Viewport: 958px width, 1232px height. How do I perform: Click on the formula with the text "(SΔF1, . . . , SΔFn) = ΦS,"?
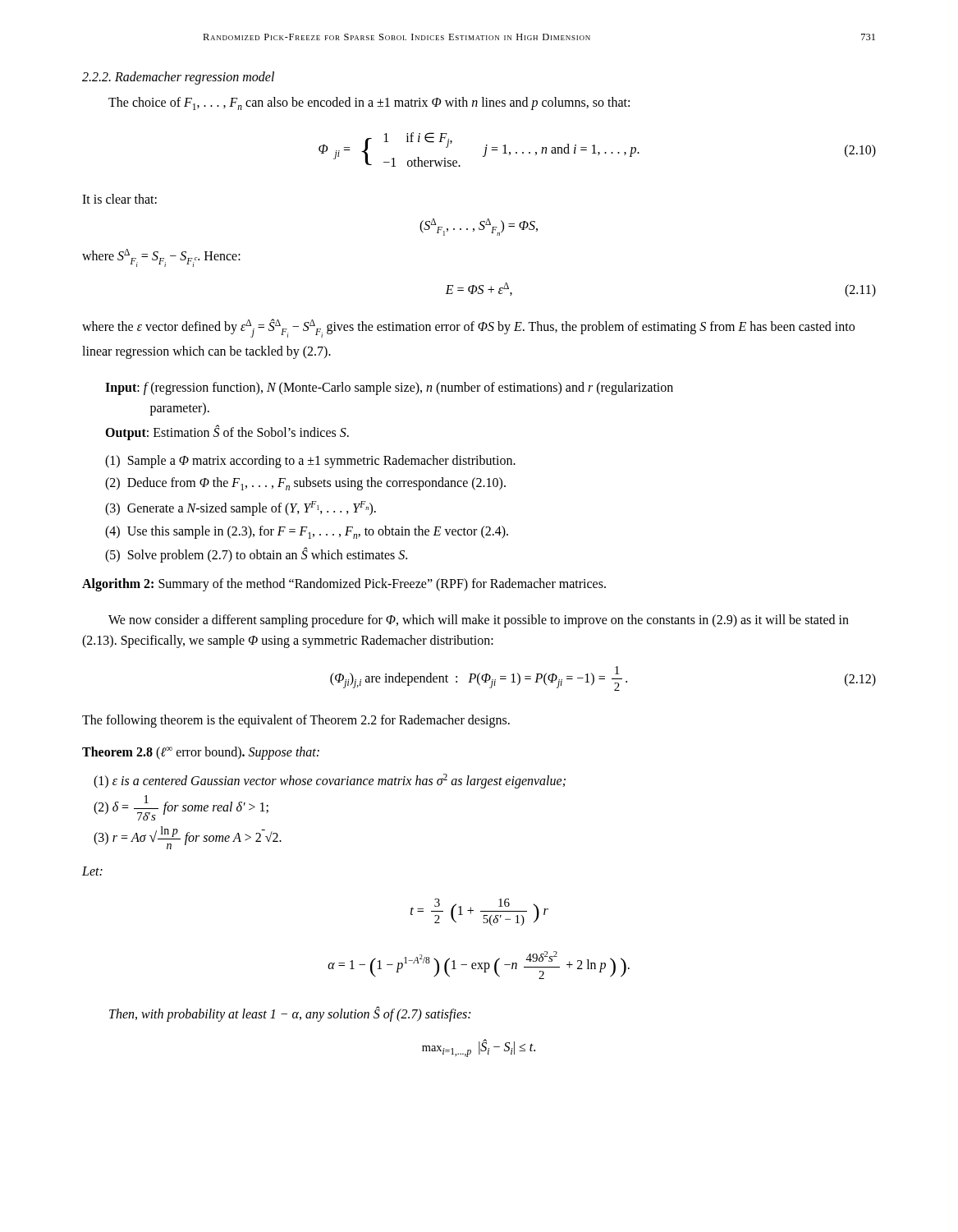coord(479,227)
